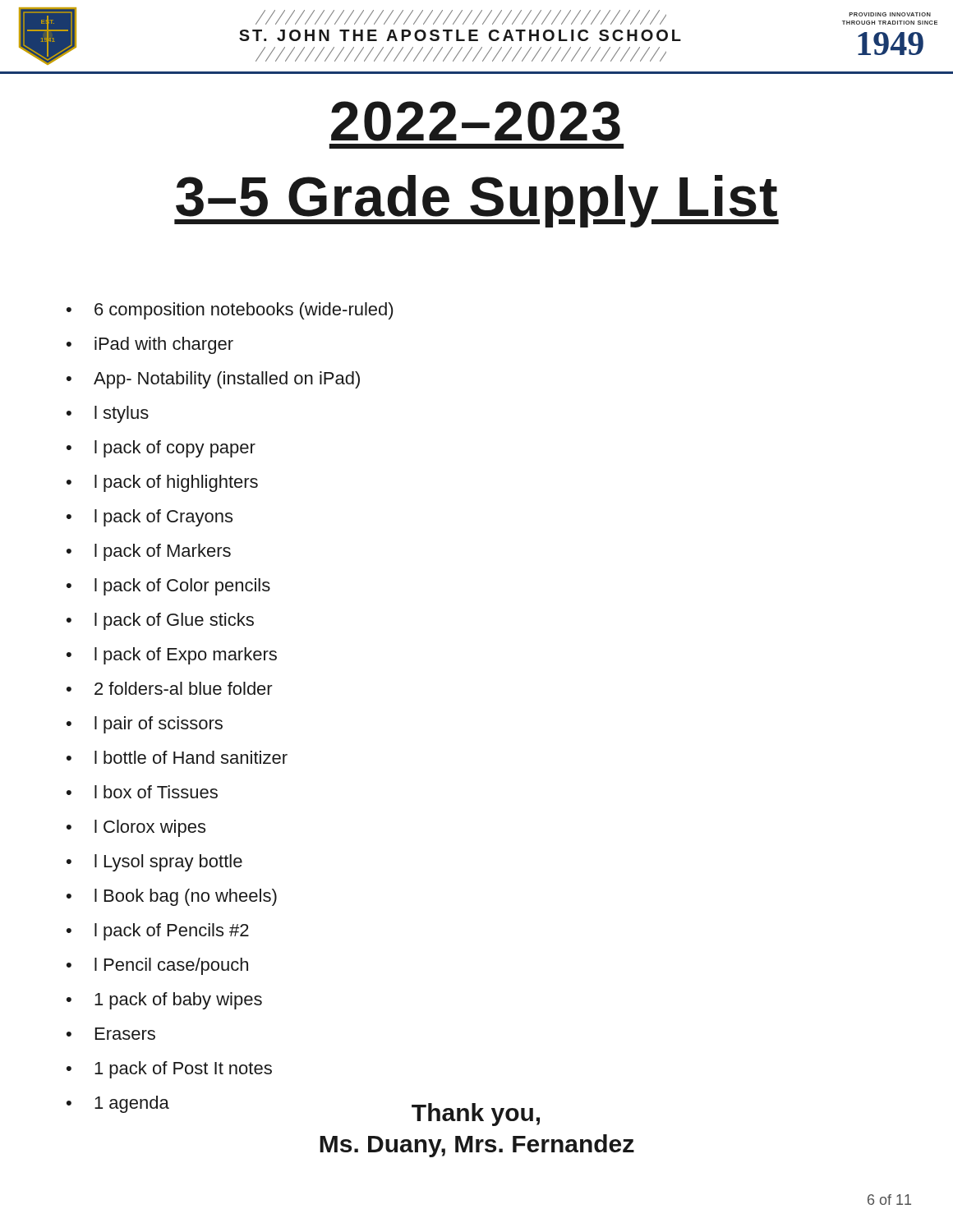The image size is (953, 1232).
Task: Click where it says "• l pack of Expo markers"
Action: coord(172,654)
